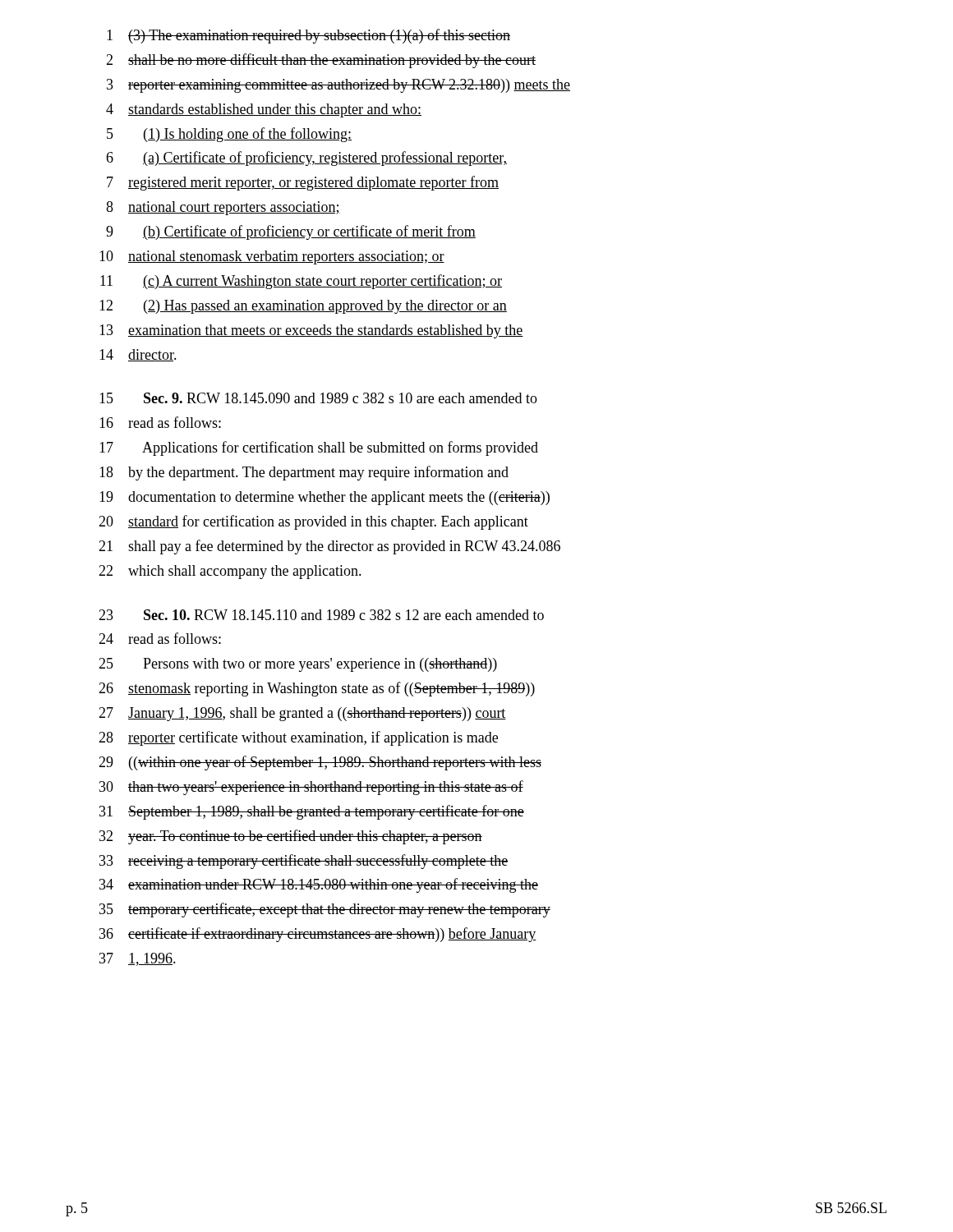Where is the passage that starts "15 Sec. 9. RCW 18.145.090 and"?
Image resolution: width=953 pixels, height=1232 pixels.
tap(485, 412)
